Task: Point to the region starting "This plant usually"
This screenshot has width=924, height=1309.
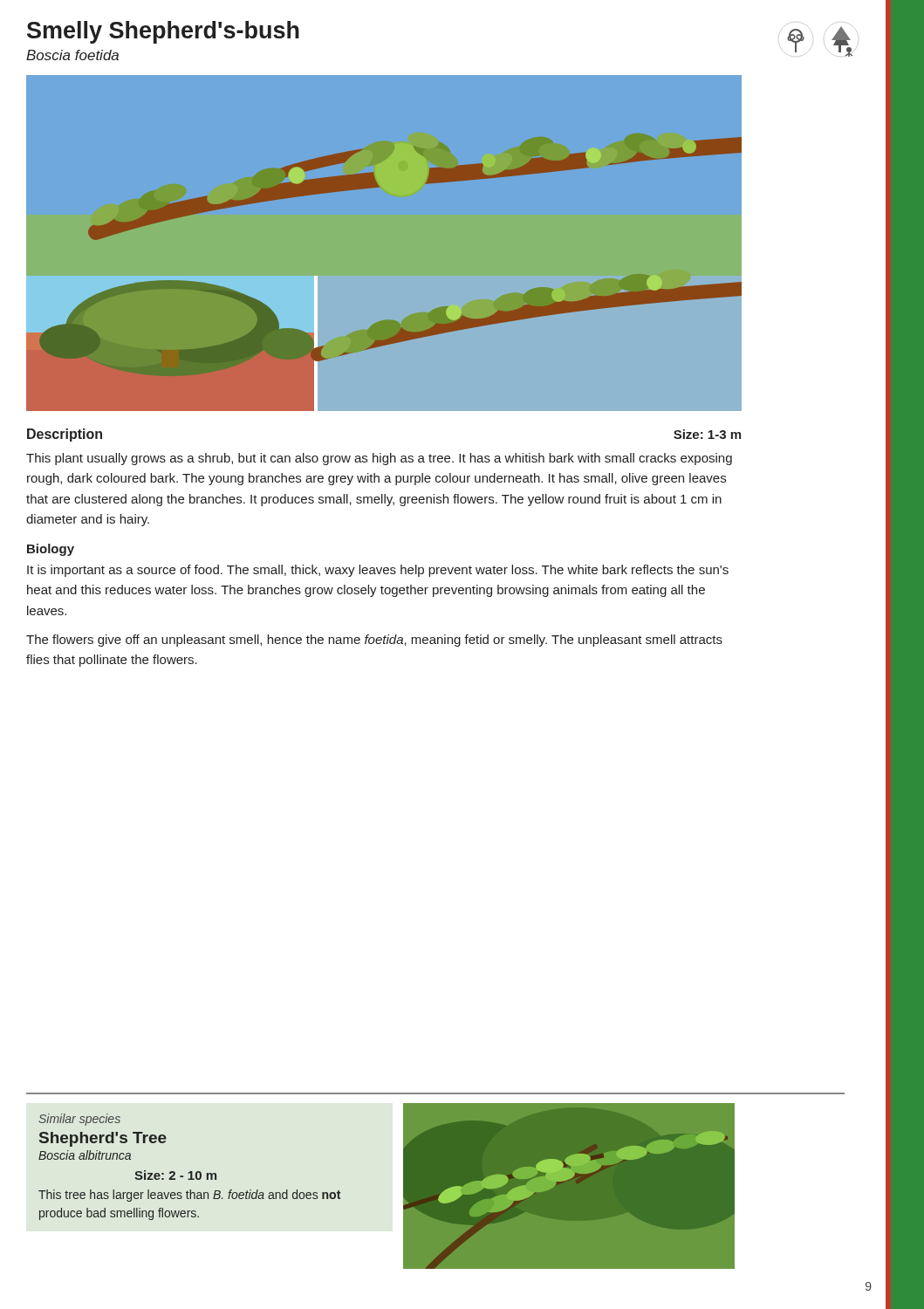Action: 379,488
